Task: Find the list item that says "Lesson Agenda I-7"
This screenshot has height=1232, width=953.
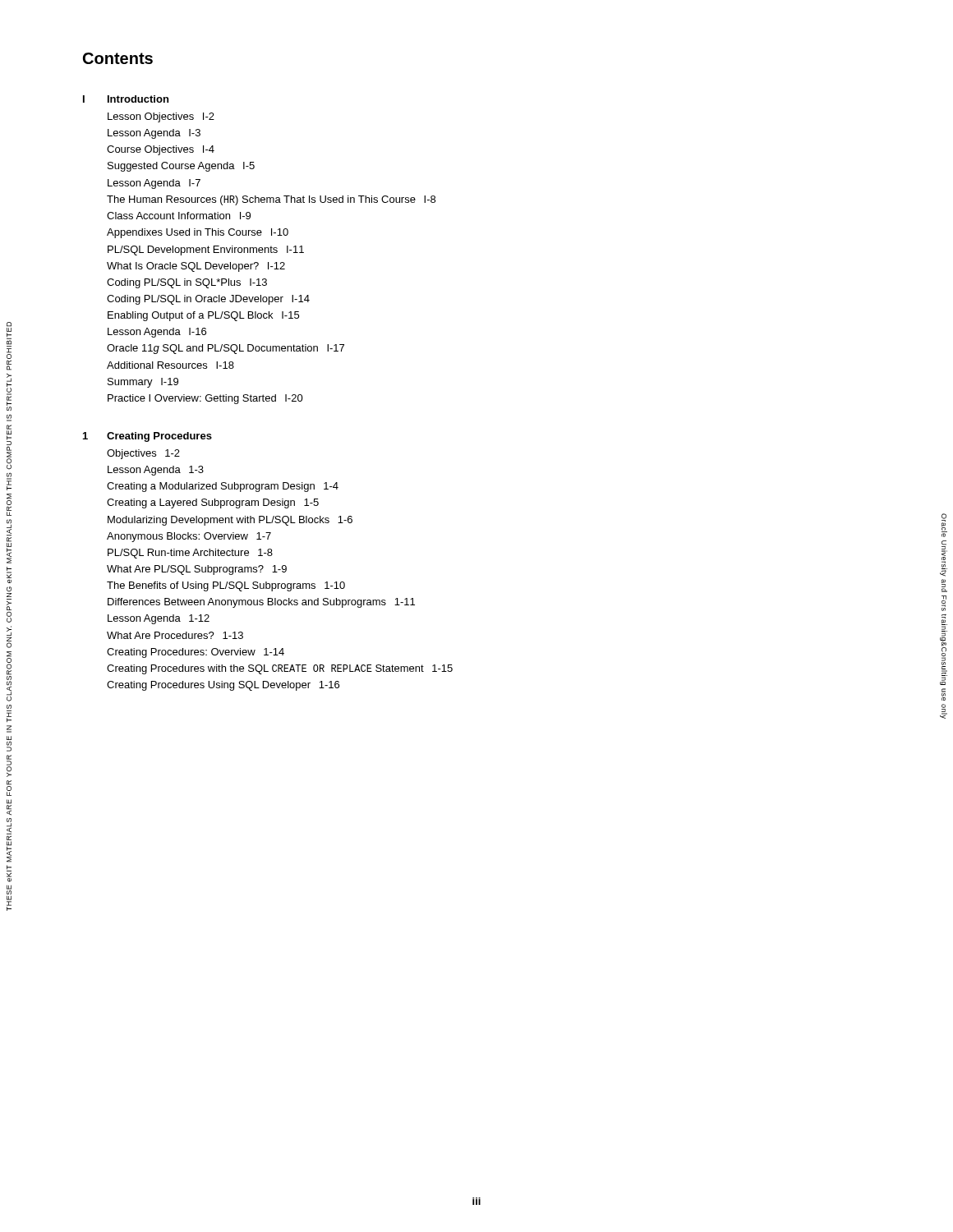Action: (x=154, y=184)
